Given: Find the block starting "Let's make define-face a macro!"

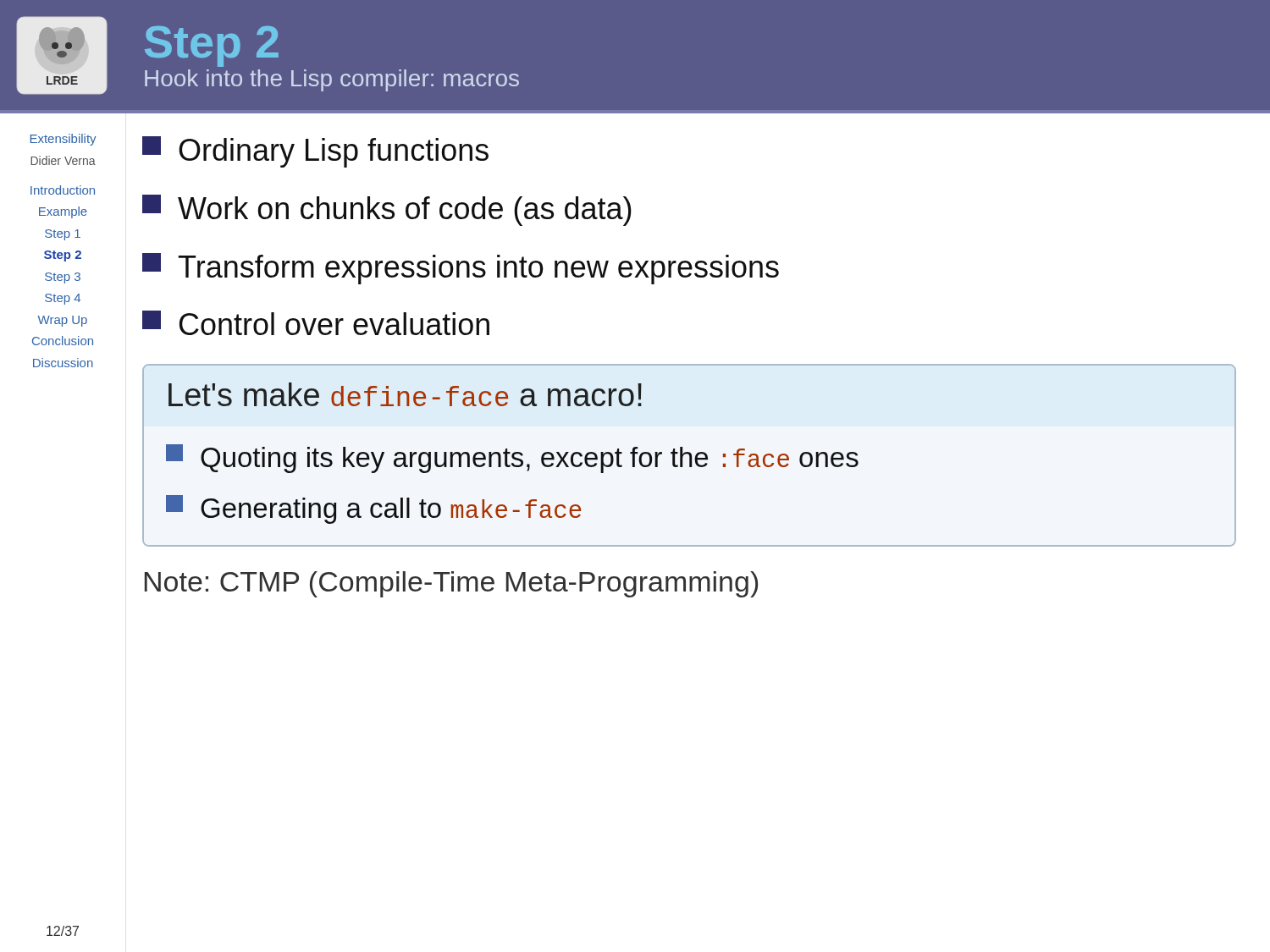Looking at the screenshot, I should point(405,396).
